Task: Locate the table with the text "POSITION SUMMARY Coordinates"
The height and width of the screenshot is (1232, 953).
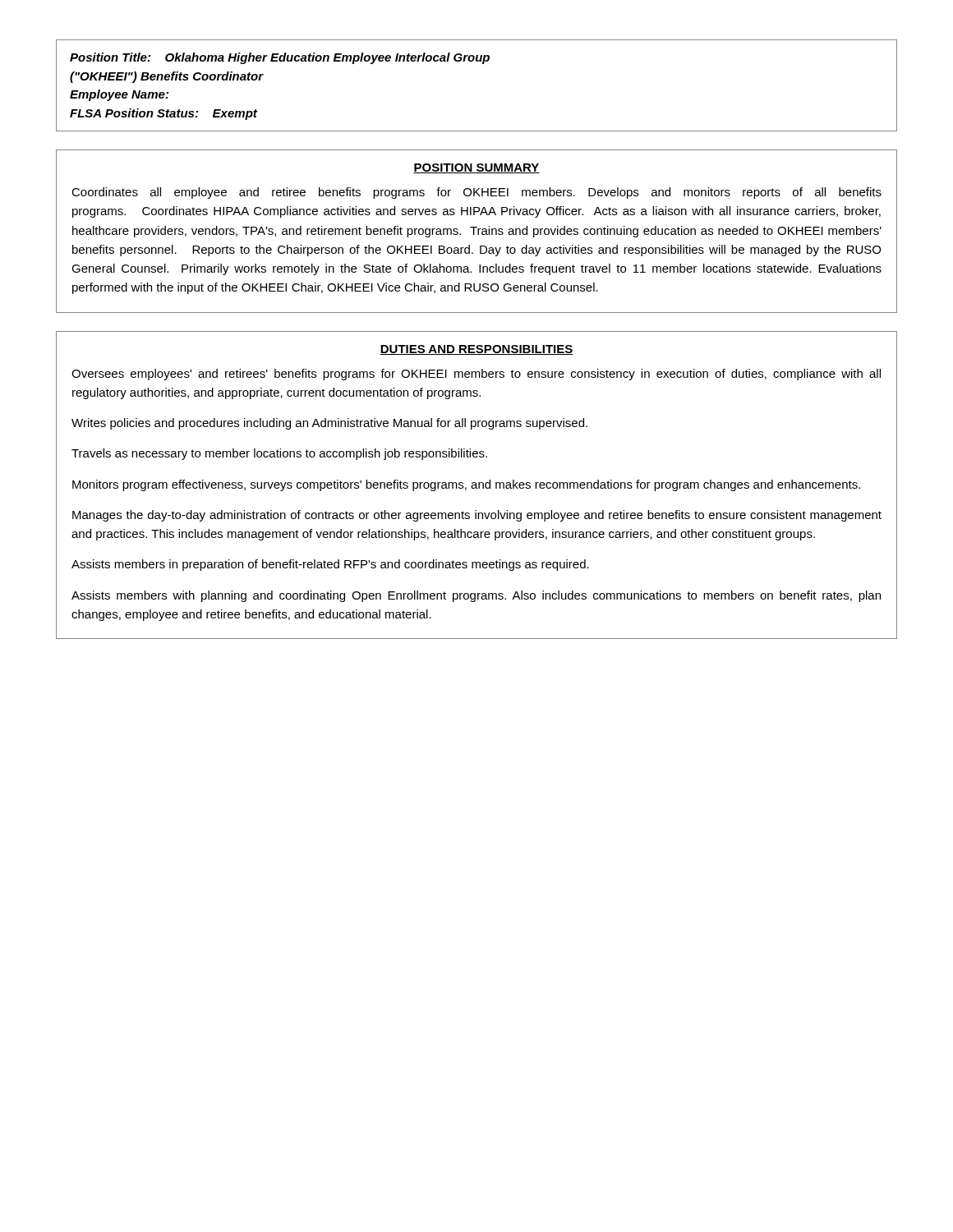Action: click(476, 231)
